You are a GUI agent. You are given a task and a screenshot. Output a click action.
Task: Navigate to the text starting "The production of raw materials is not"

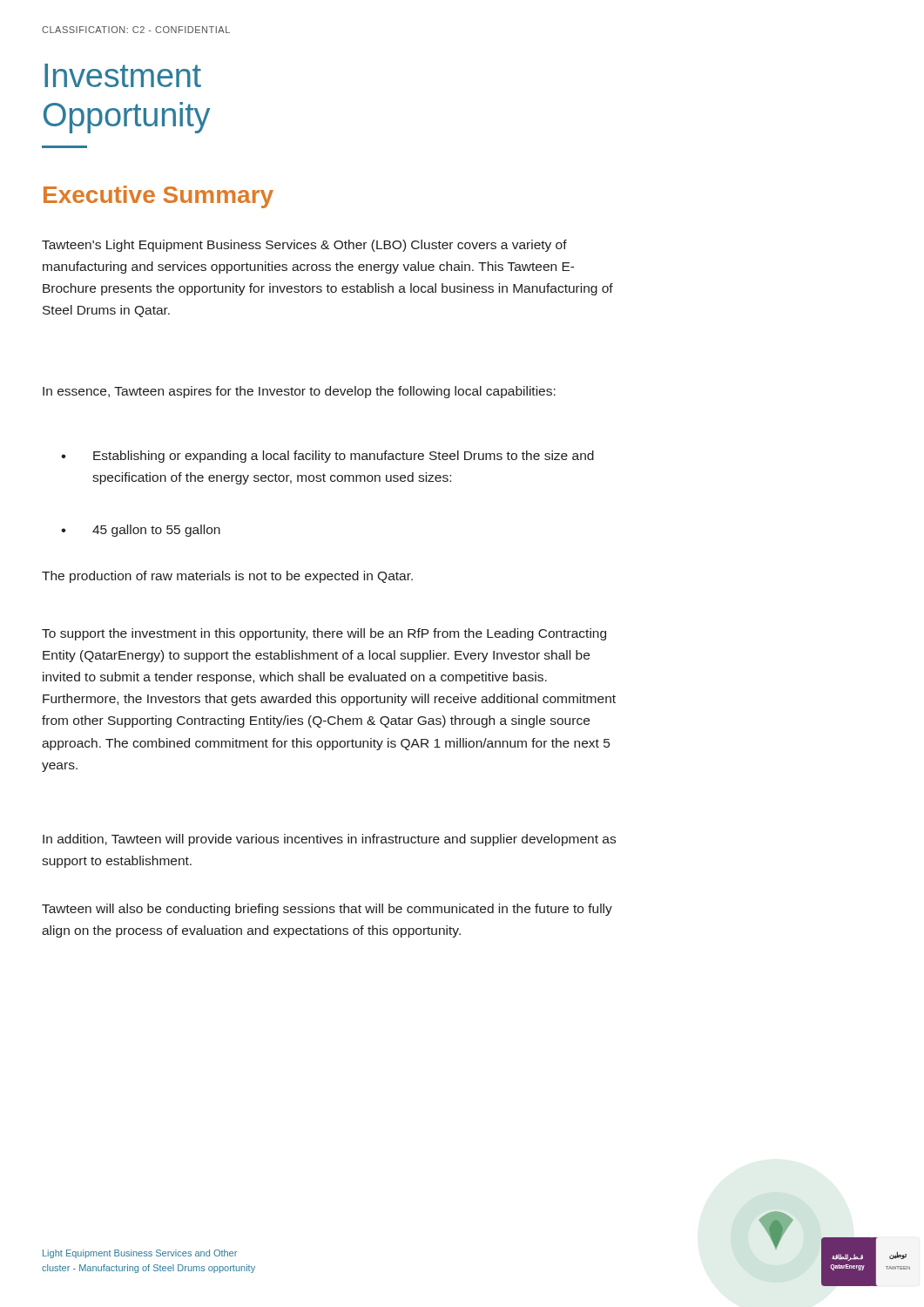click(x=228, y=576)
